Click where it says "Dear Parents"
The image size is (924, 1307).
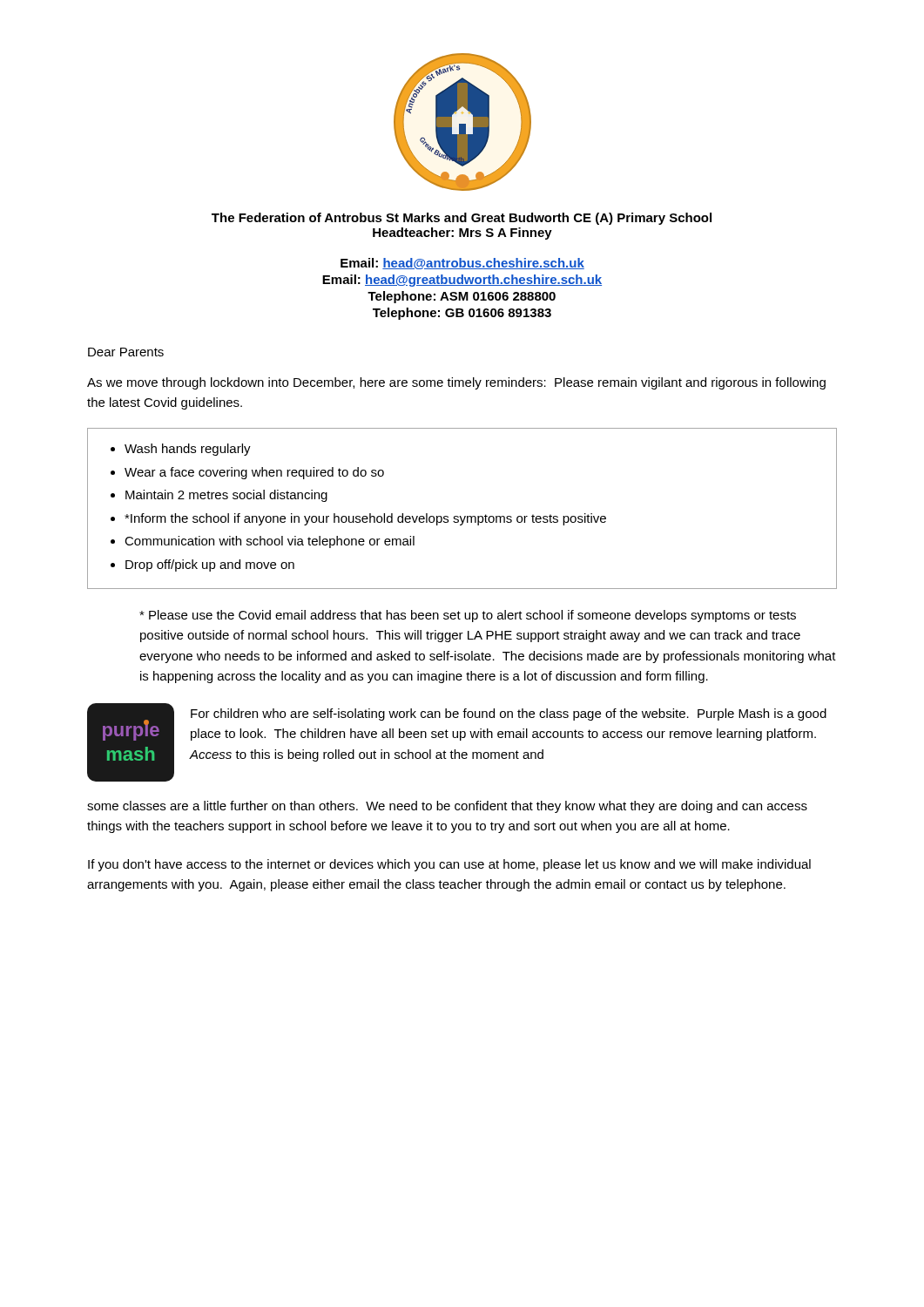pyautogui.click(x=126, y=352)
